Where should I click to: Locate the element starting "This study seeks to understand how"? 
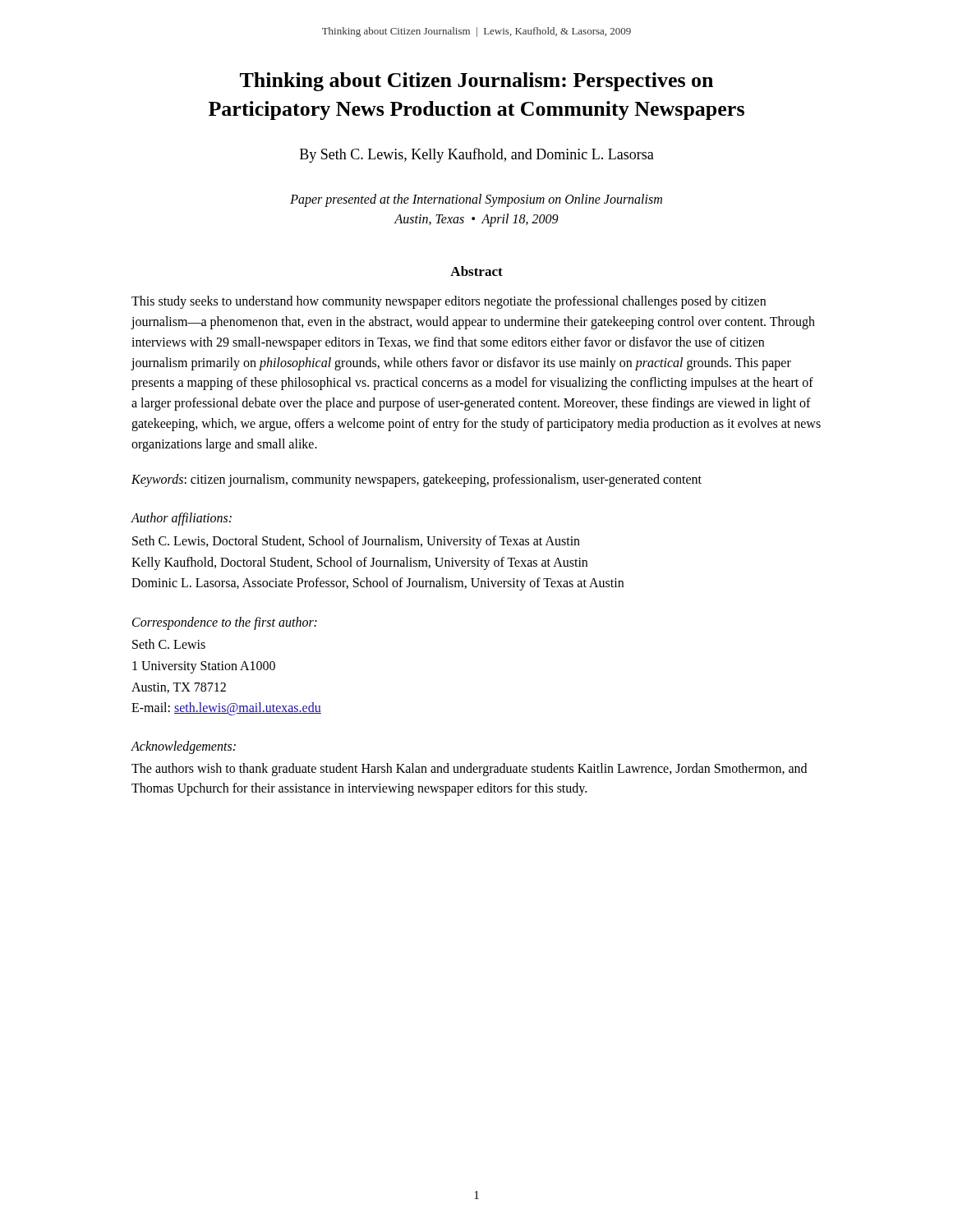click(x=476, y=372)
